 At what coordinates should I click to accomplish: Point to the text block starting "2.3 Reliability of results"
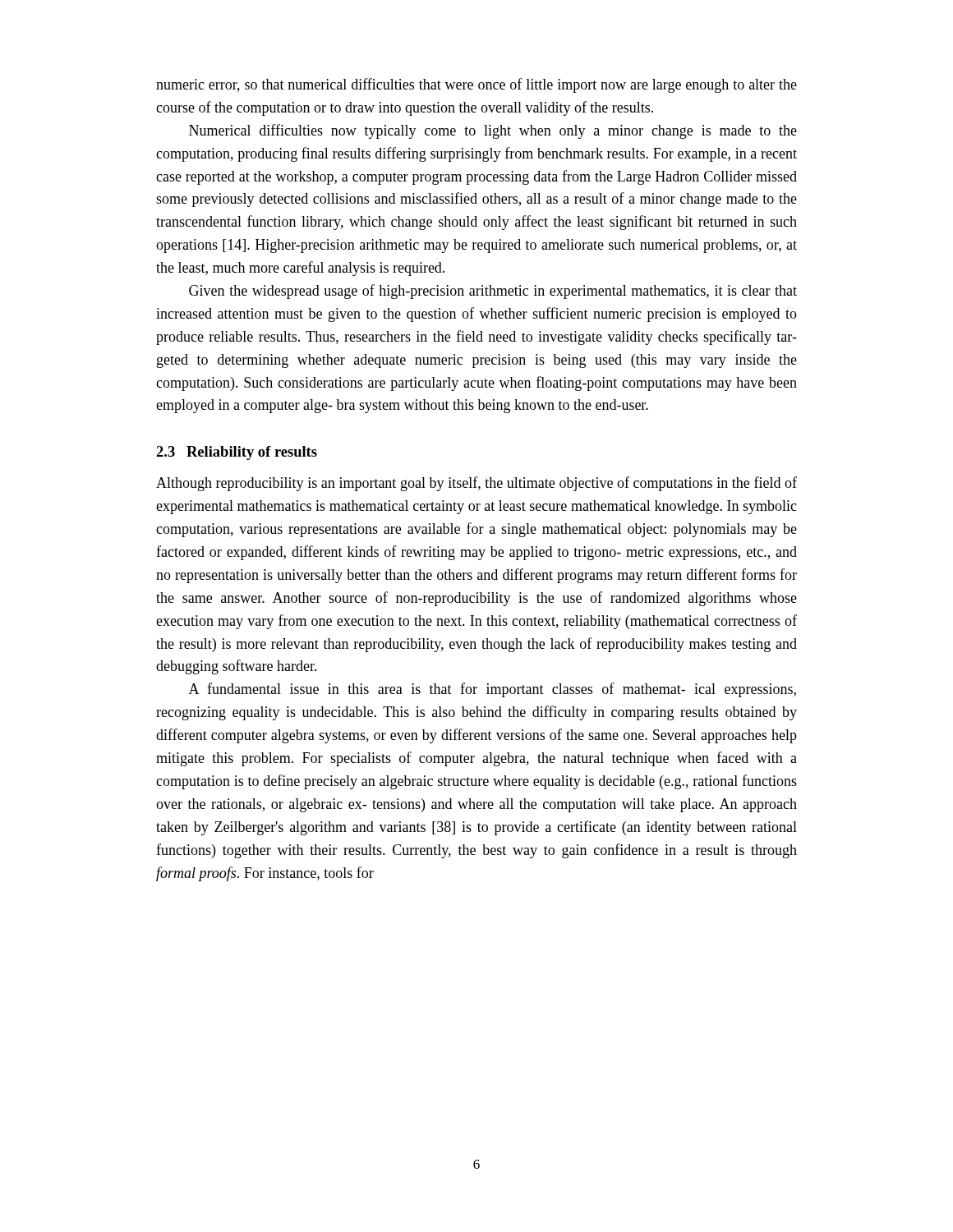click(237, 452)
